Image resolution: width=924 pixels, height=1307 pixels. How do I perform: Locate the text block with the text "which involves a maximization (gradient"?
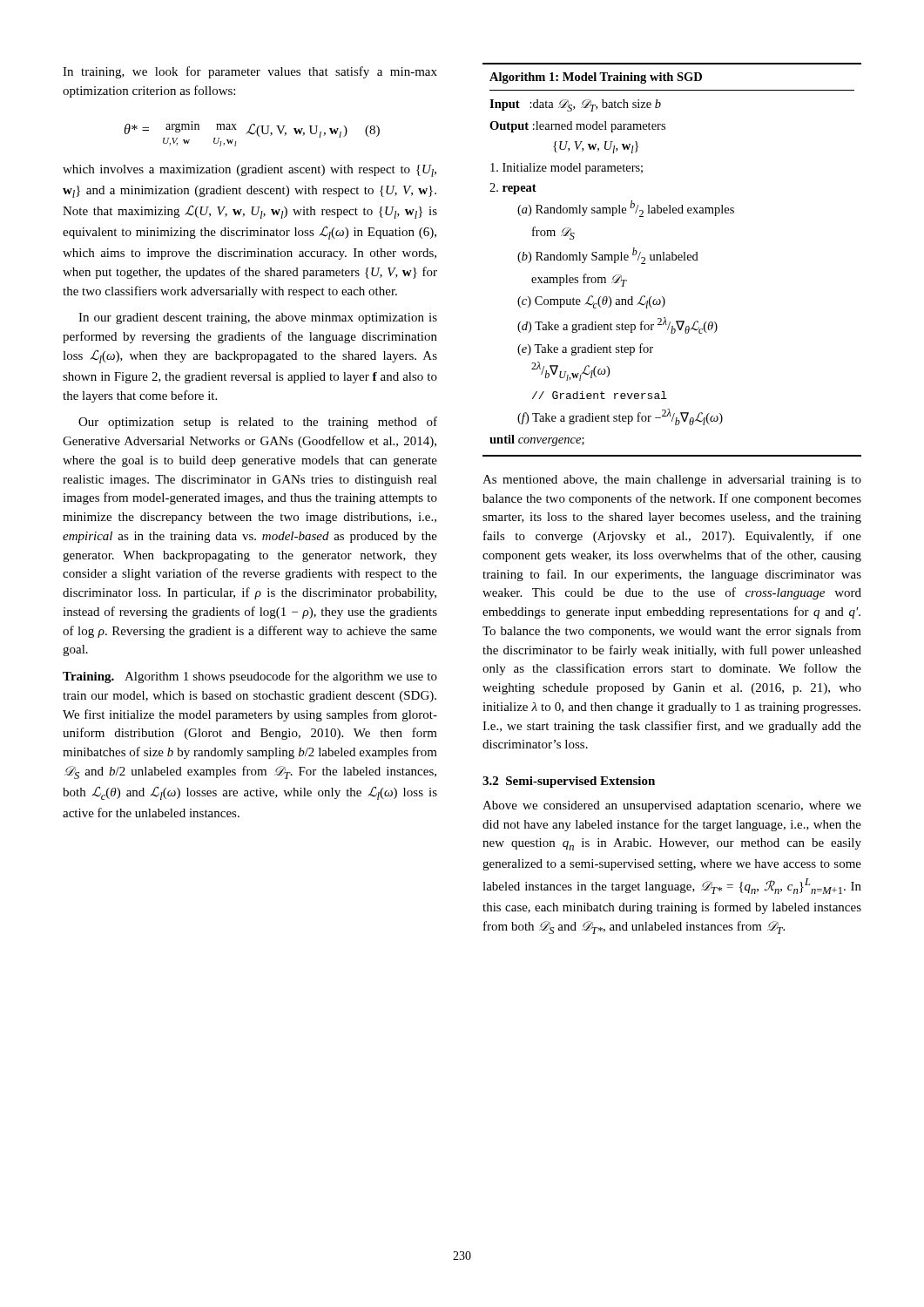(250, 230)
